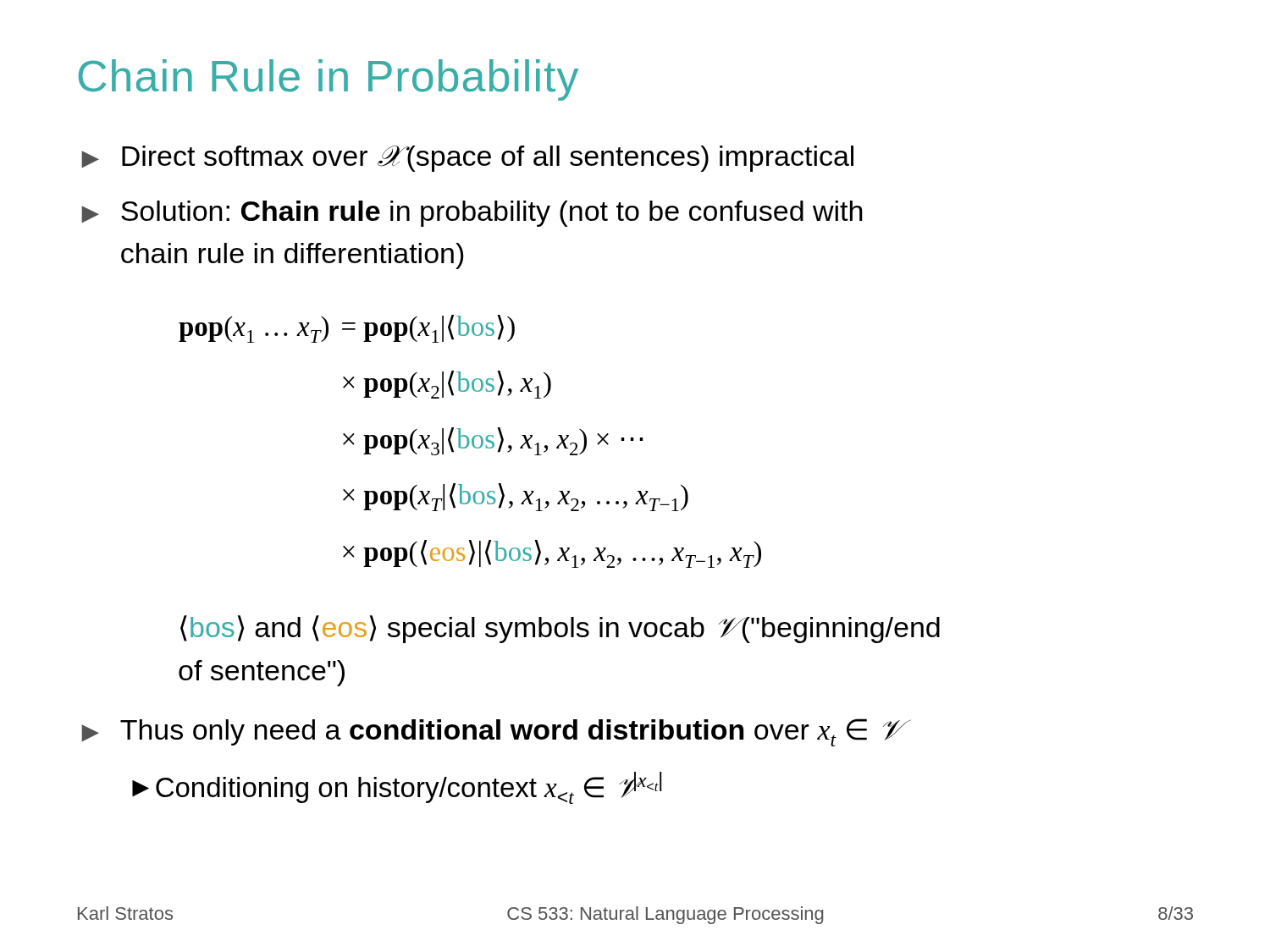Select the element starting "pop(x1 … xT) = pop(x1|⟨bos⟩) × pop(x2|⟨bos⟩,"
1270x952 pixels.
pos(471,440)
